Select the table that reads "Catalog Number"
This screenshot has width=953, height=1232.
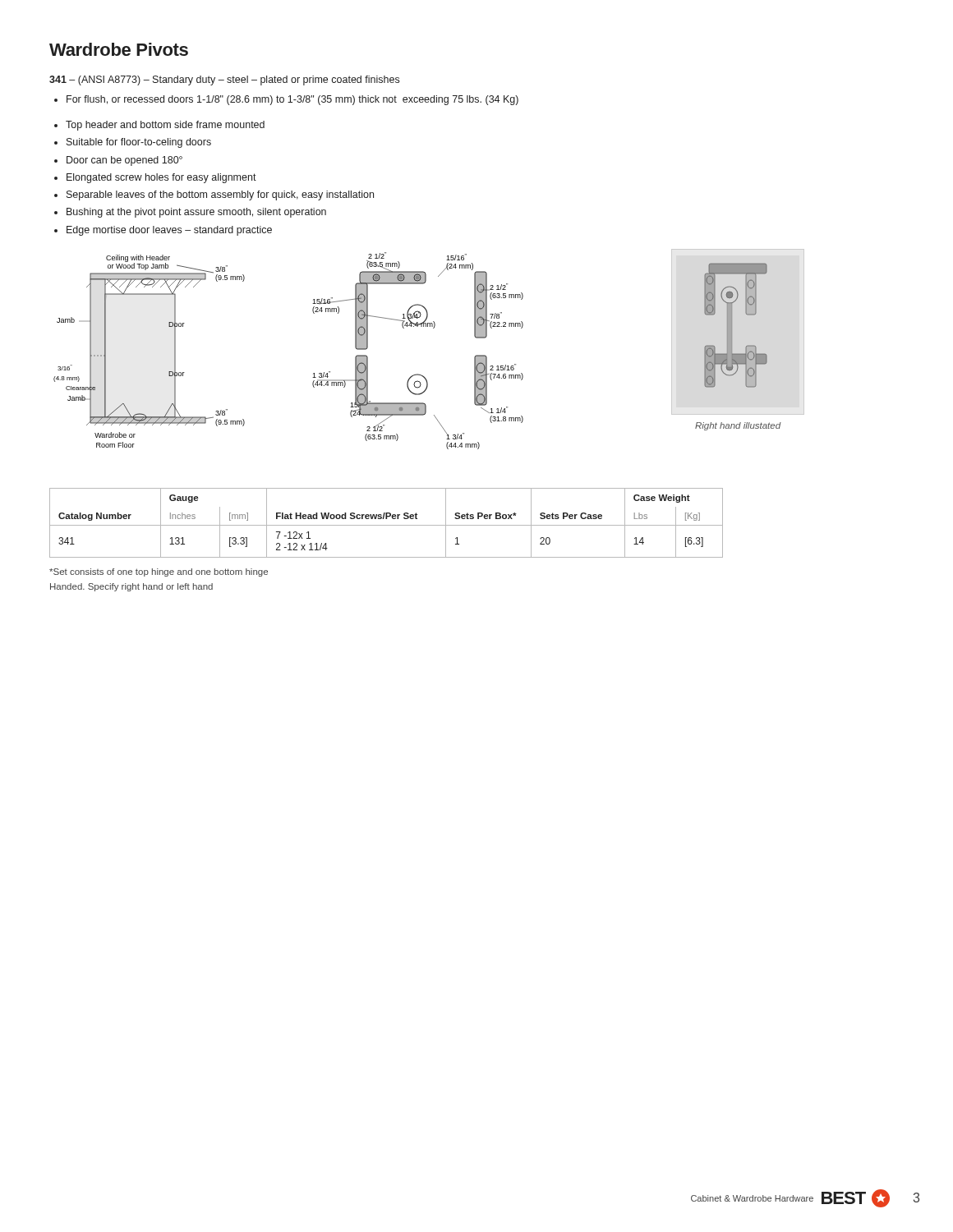click(x=476, y=523)
